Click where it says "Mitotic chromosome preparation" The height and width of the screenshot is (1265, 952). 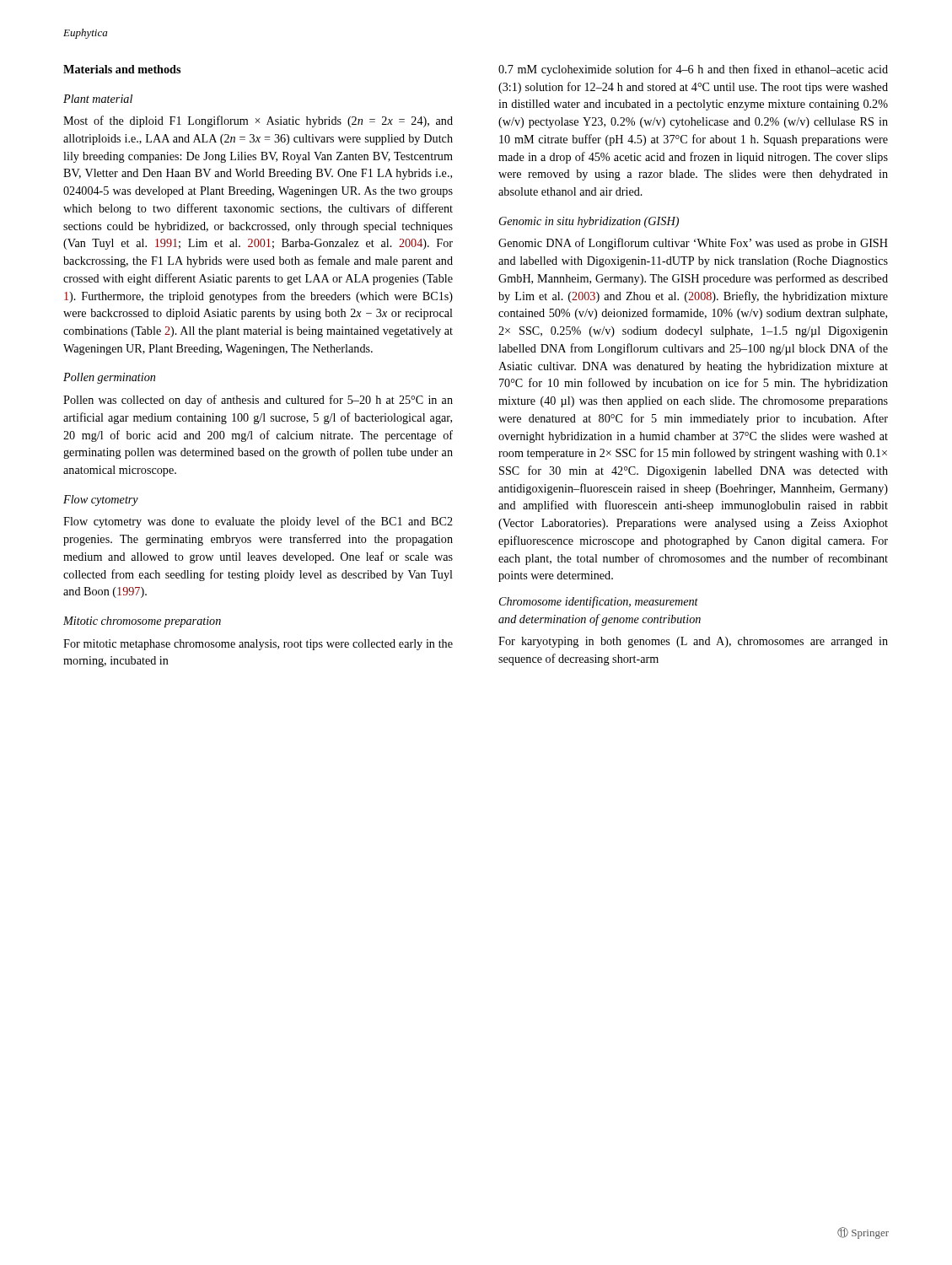click(x=142, y=622)
